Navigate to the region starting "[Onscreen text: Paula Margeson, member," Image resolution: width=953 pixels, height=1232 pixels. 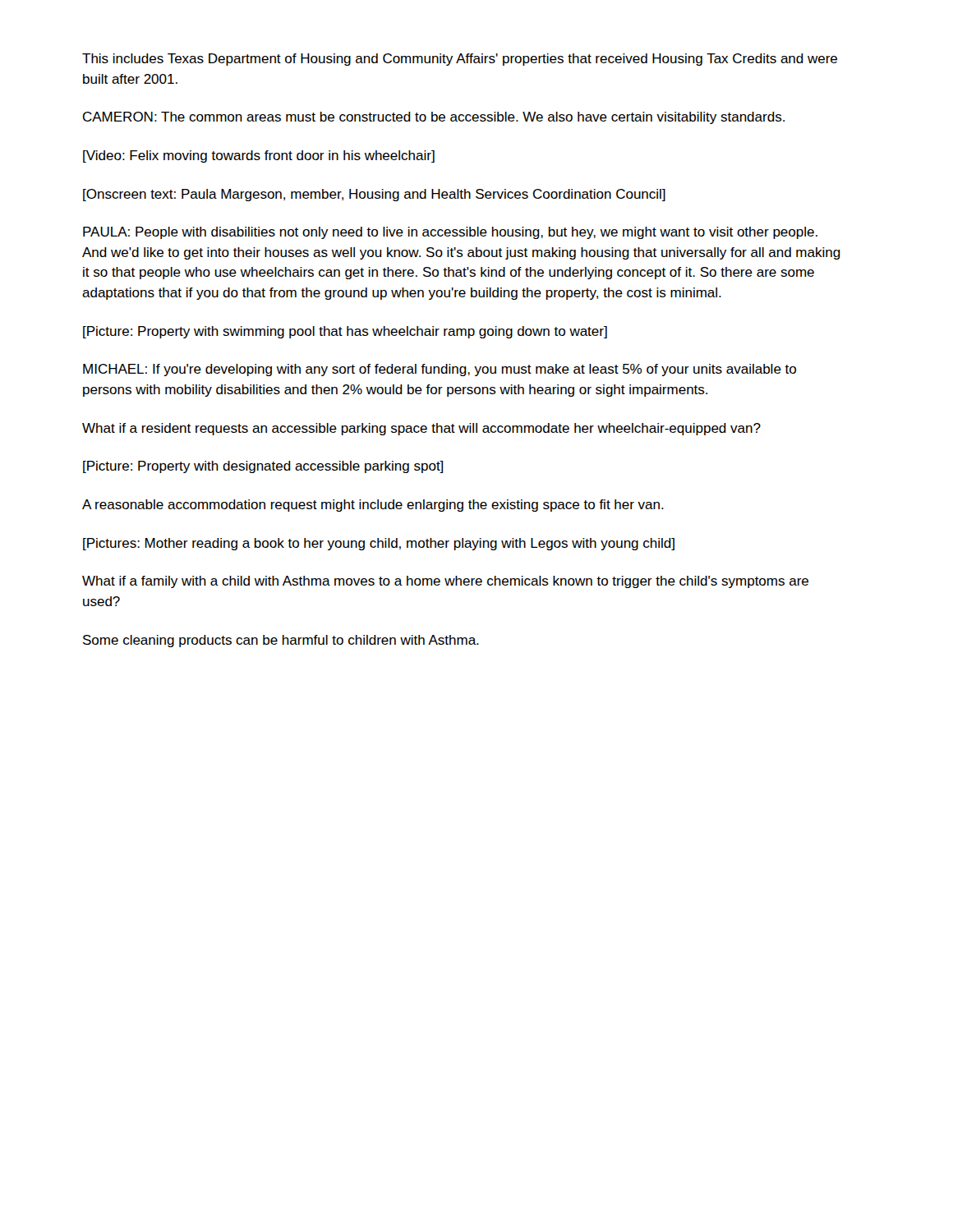(374, 194)
